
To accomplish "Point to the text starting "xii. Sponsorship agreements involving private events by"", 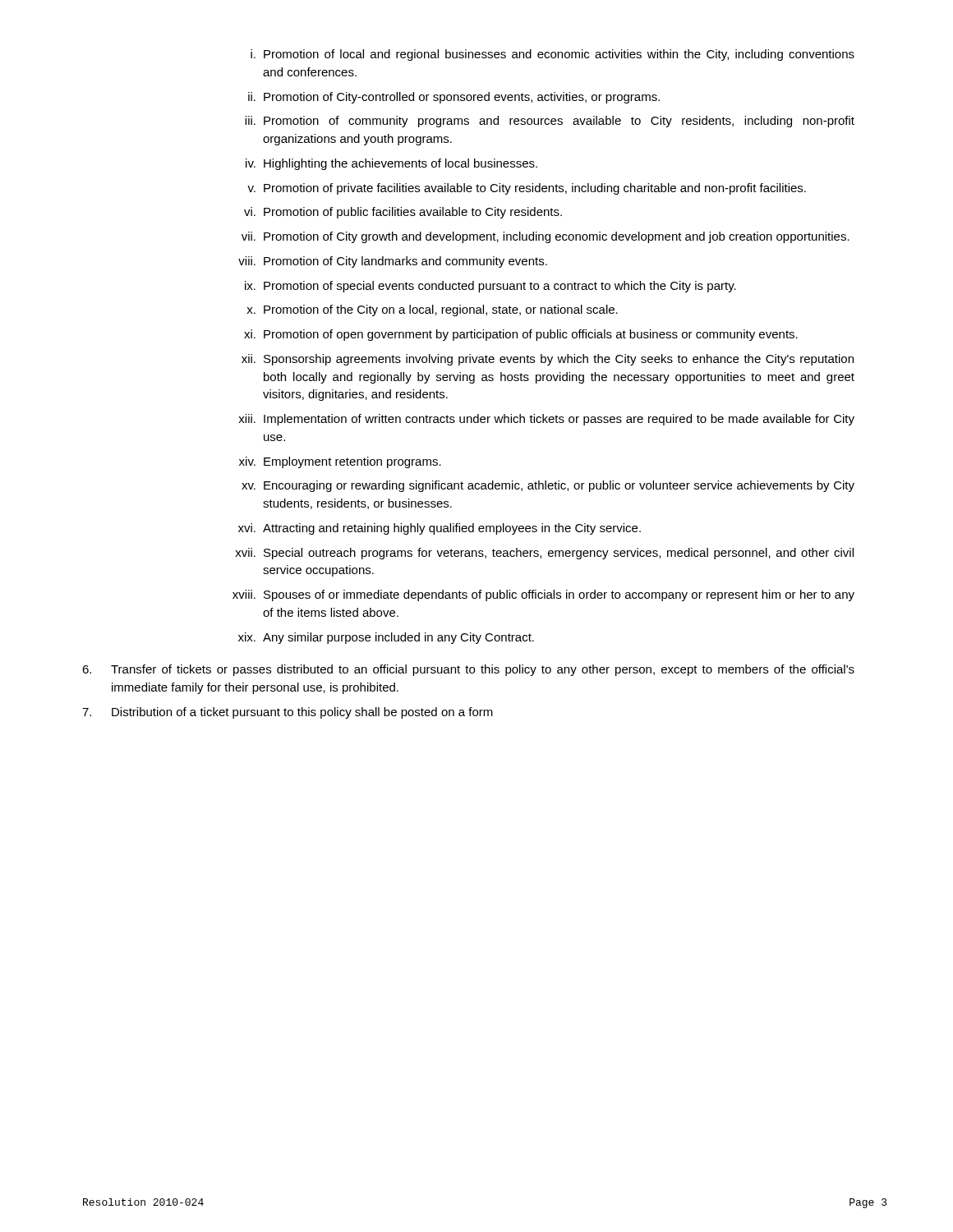I will 534,376.
